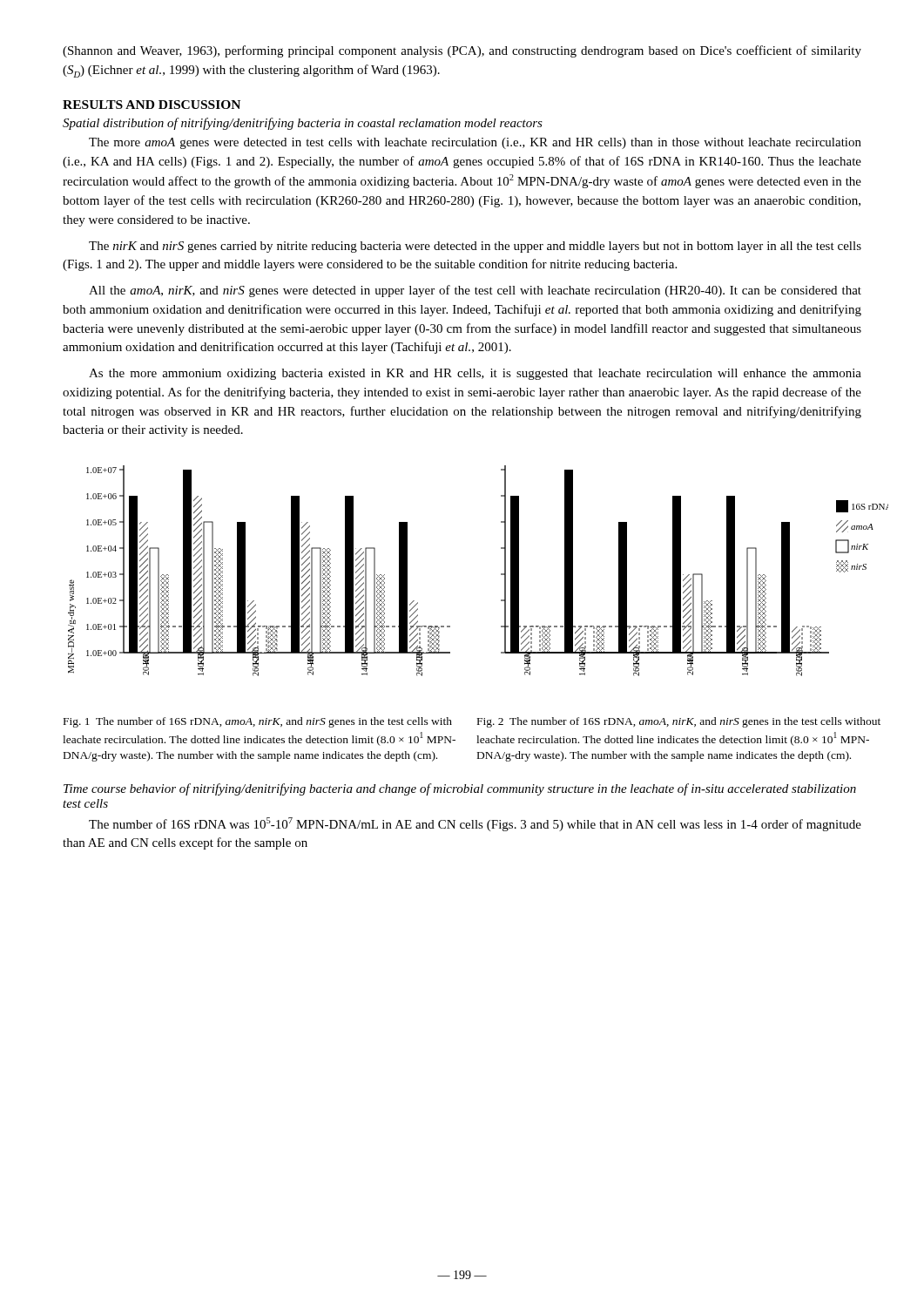
Task: Click on the text starting "Time course behavior of nitrifying/denitrifying"
Action: tap(460, 796)
